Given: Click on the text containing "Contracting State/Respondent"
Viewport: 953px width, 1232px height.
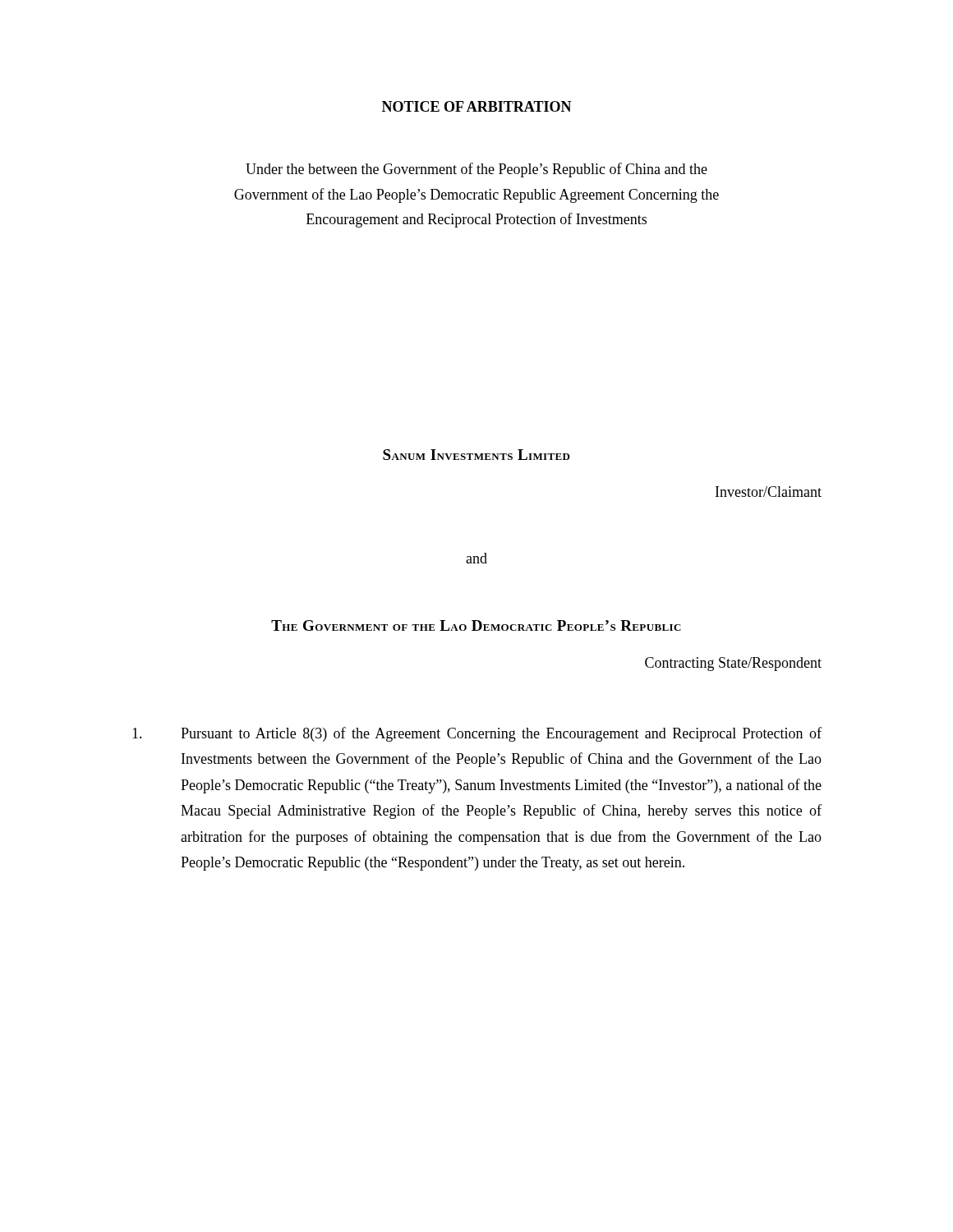Looking at the screenshot, I should [x=733, y=663].
